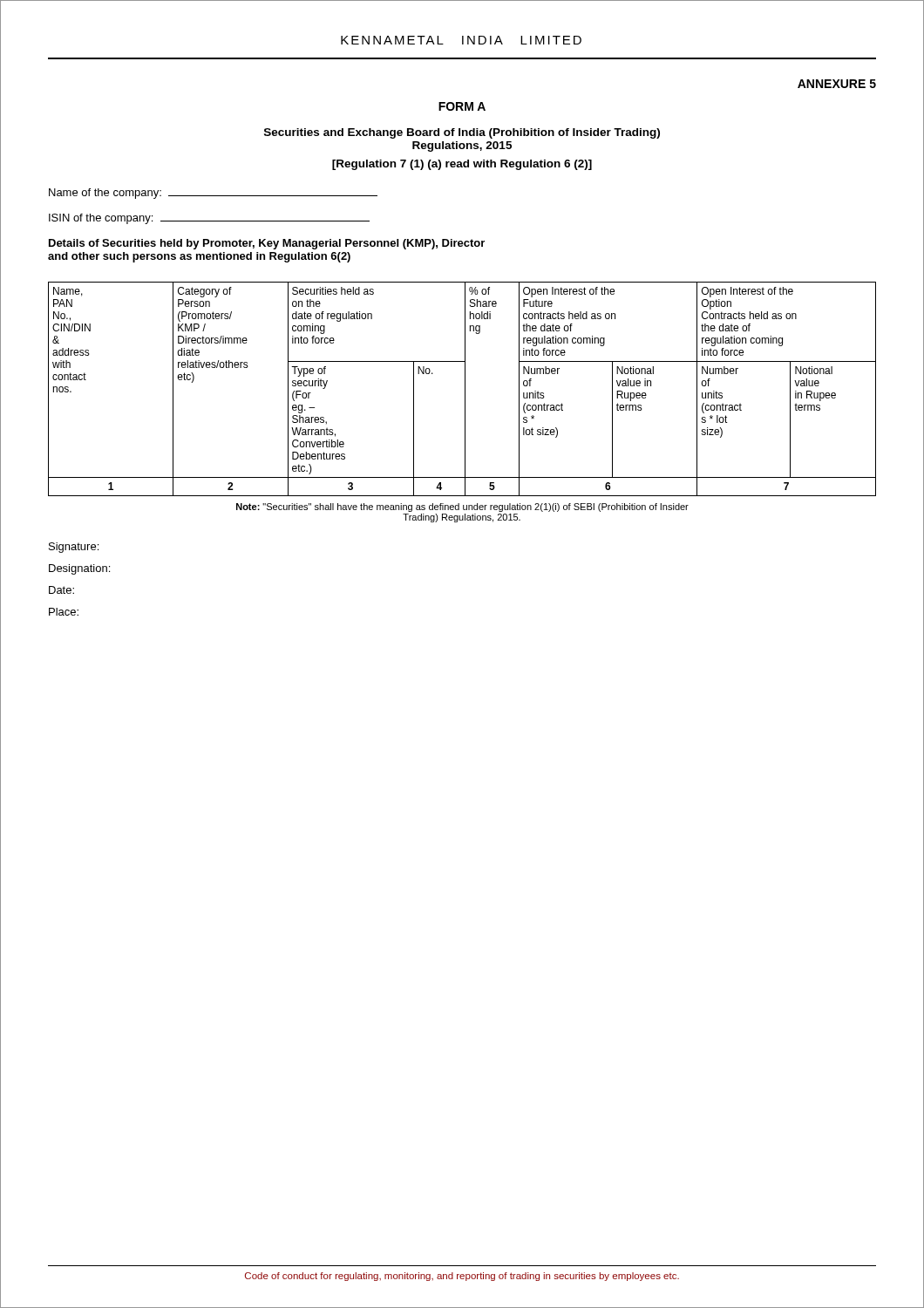Locate a table
The height and width of the screenshot is (1308, 924).
click(462, 389)
